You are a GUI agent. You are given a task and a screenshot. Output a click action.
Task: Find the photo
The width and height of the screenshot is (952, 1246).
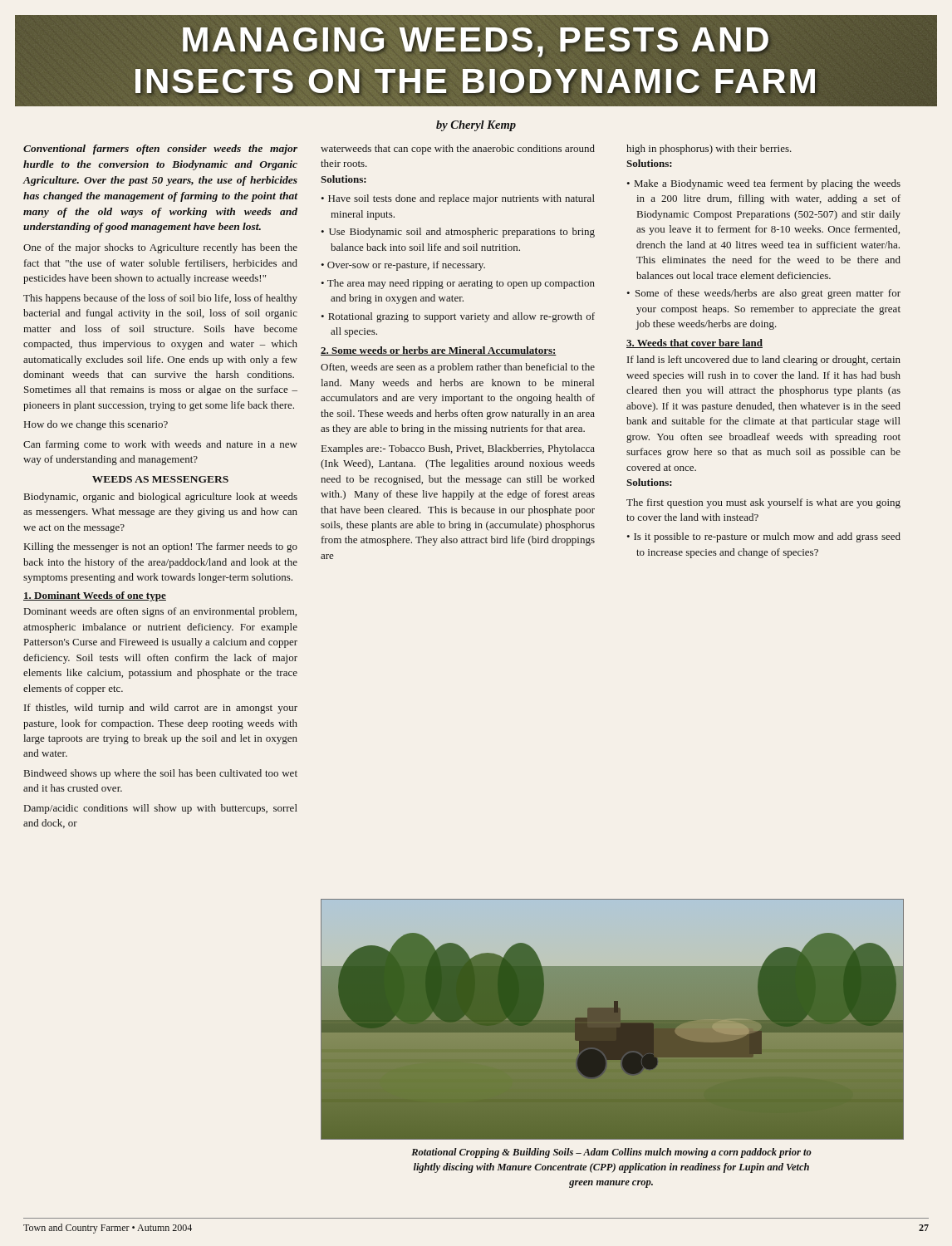click(x=612, y=1019)
